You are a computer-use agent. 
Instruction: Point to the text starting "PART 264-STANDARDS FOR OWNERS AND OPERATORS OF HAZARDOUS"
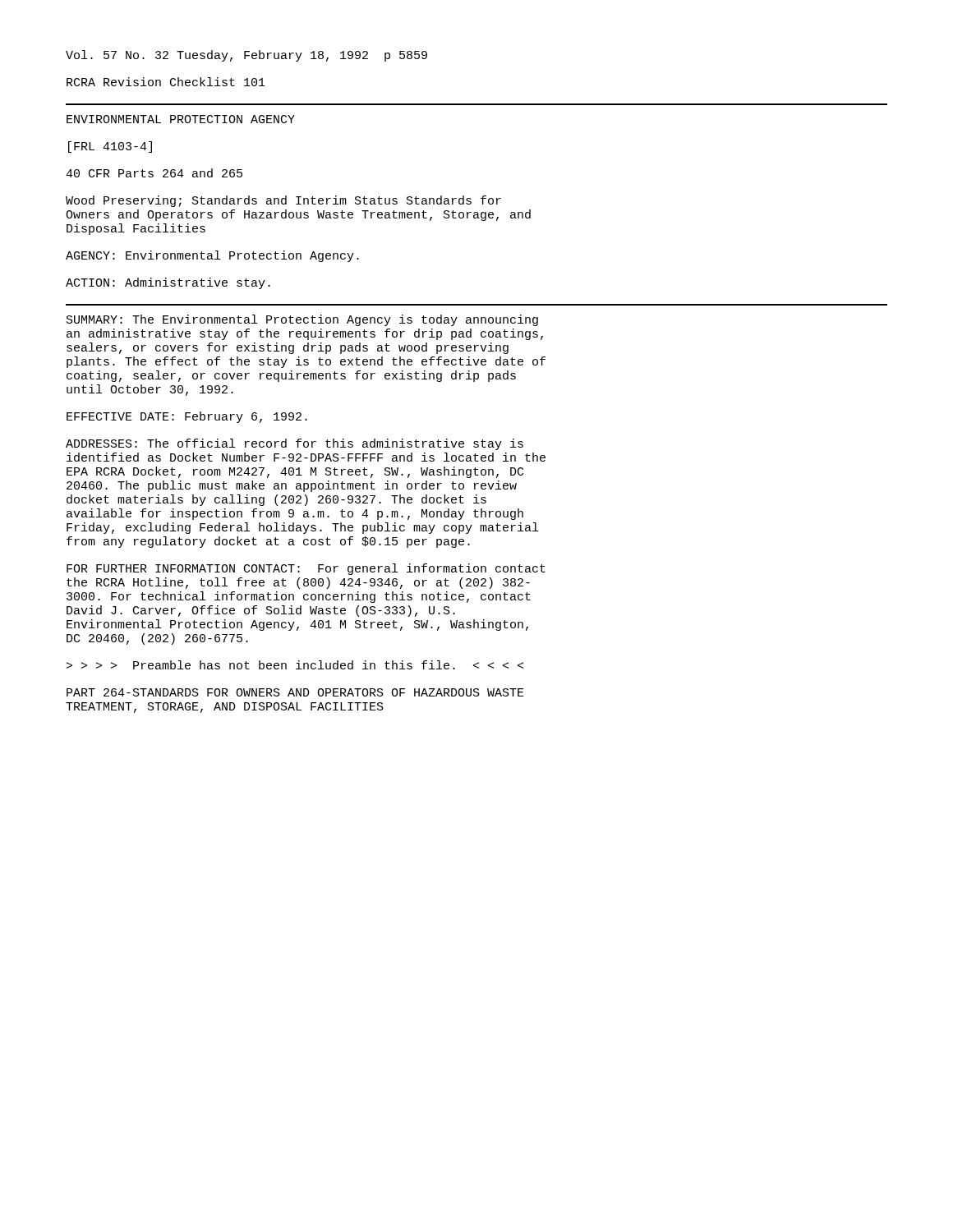coord(295,701)
